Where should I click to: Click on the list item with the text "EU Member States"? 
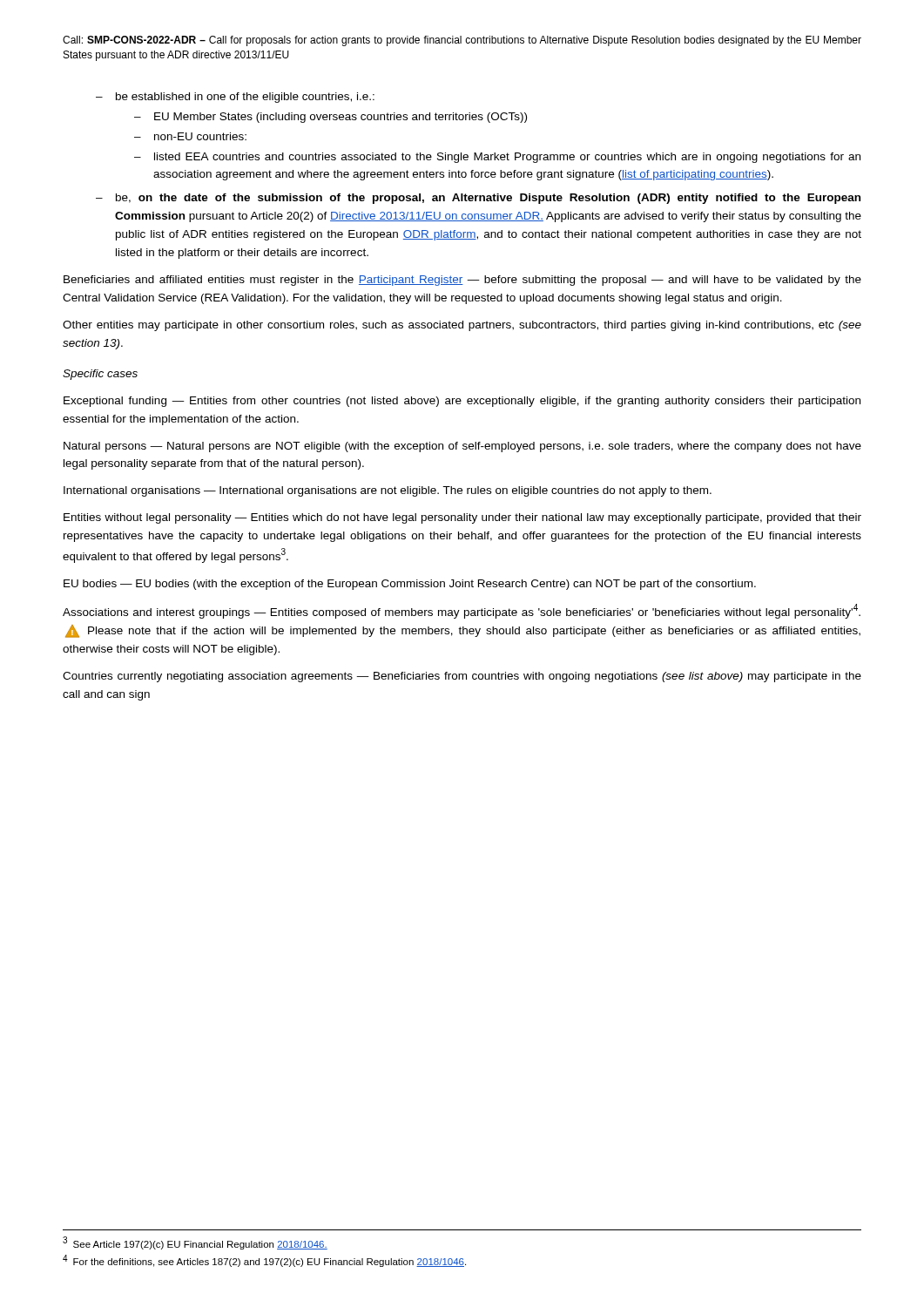tap(340, 116)
